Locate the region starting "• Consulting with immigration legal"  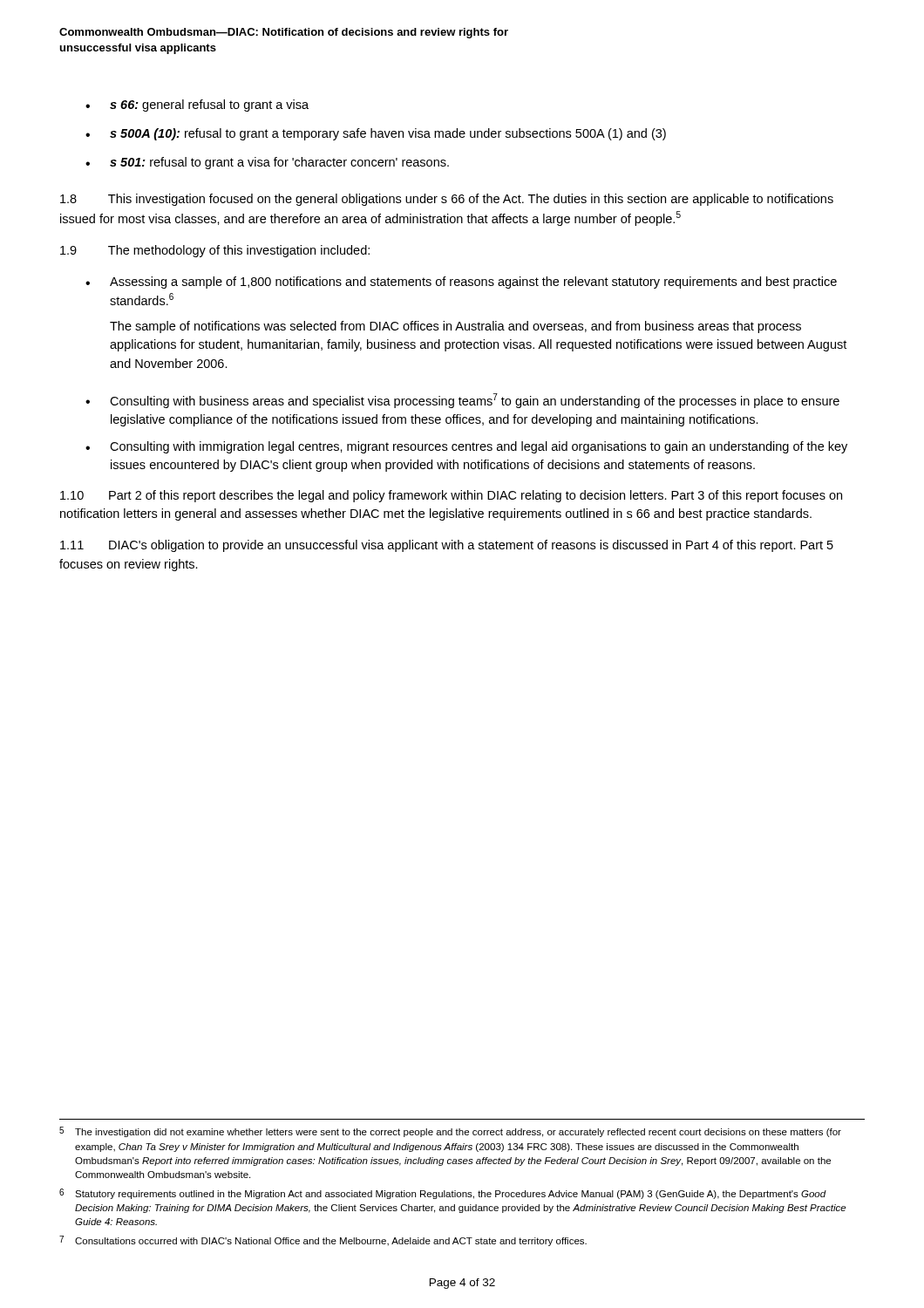coord(462,456)
